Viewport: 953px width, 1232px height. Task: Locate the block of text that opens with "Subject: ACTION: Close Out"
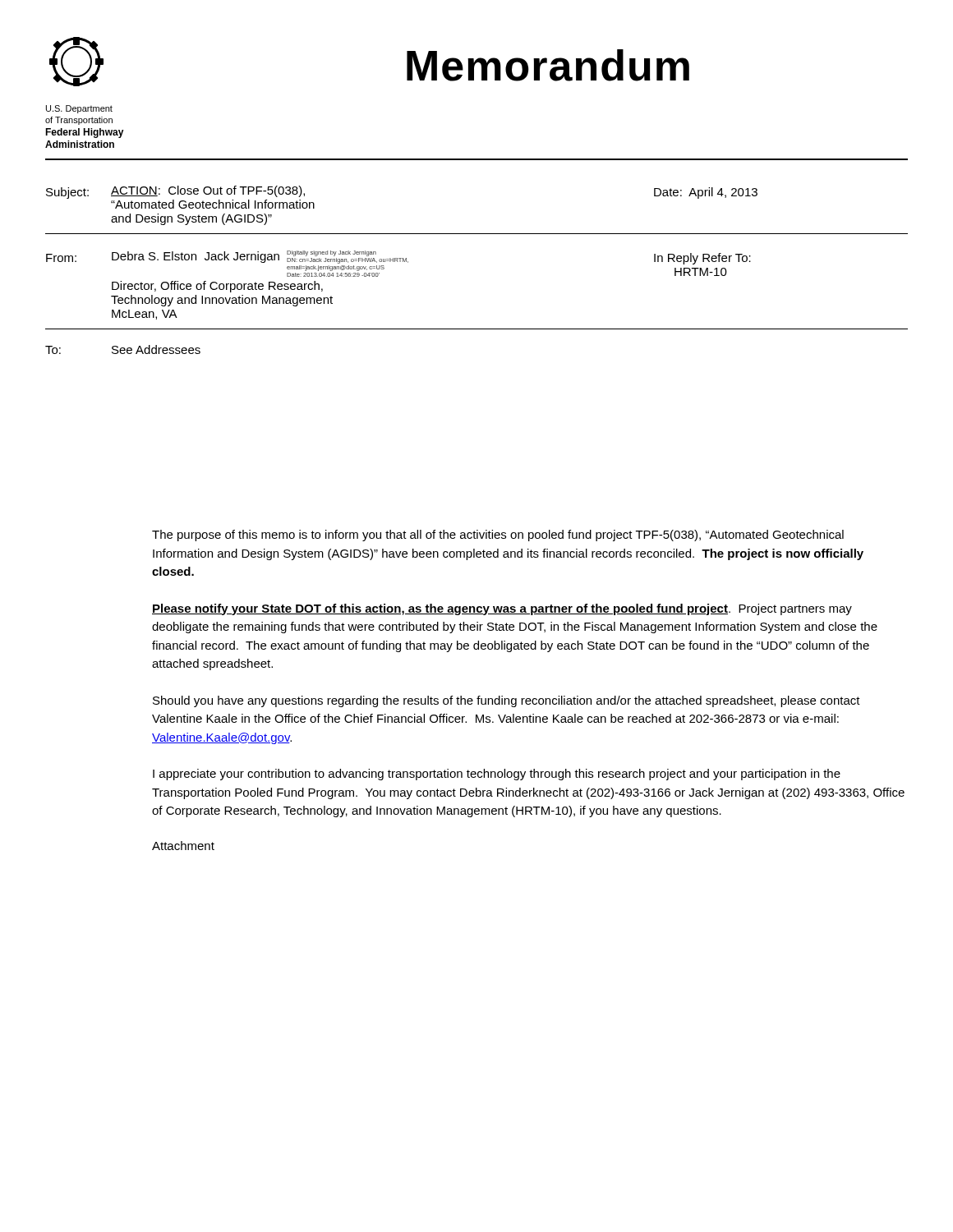click(172, 194)
